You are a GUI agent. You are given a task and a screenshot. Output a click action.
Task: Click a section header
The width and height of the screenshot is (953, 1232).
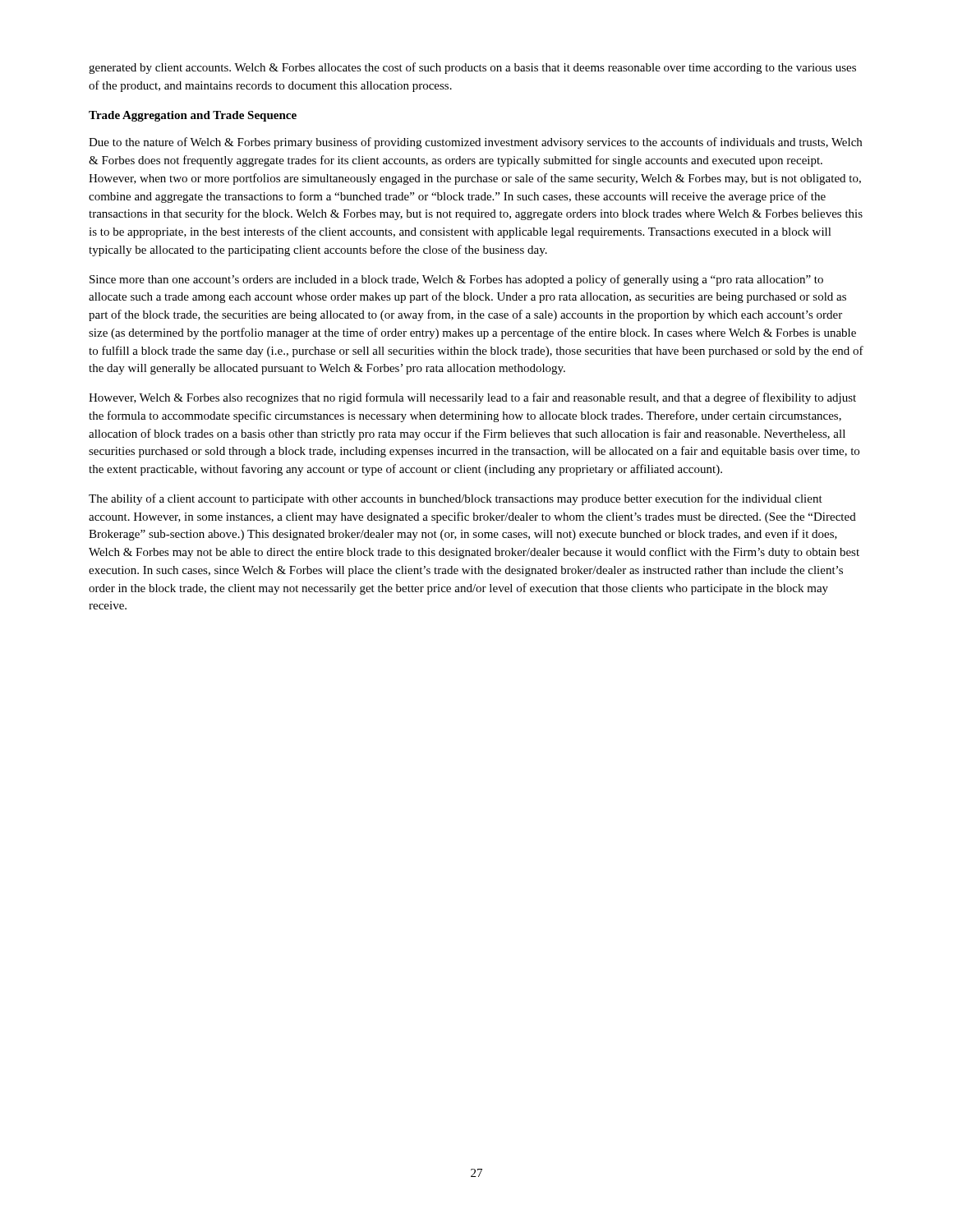coord(476,115)
